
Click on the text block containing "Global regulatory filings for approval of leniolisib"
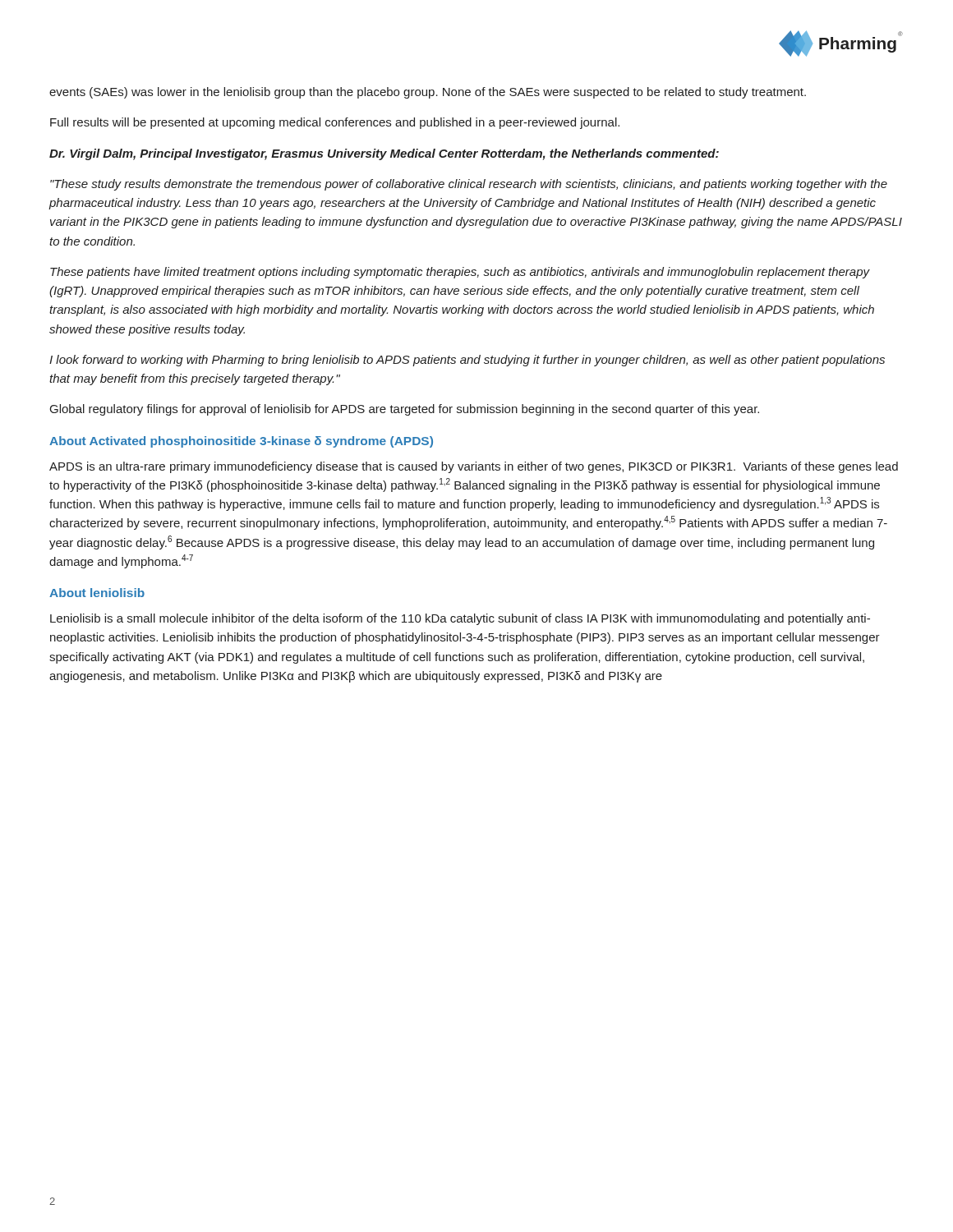(x=405, y=409)
